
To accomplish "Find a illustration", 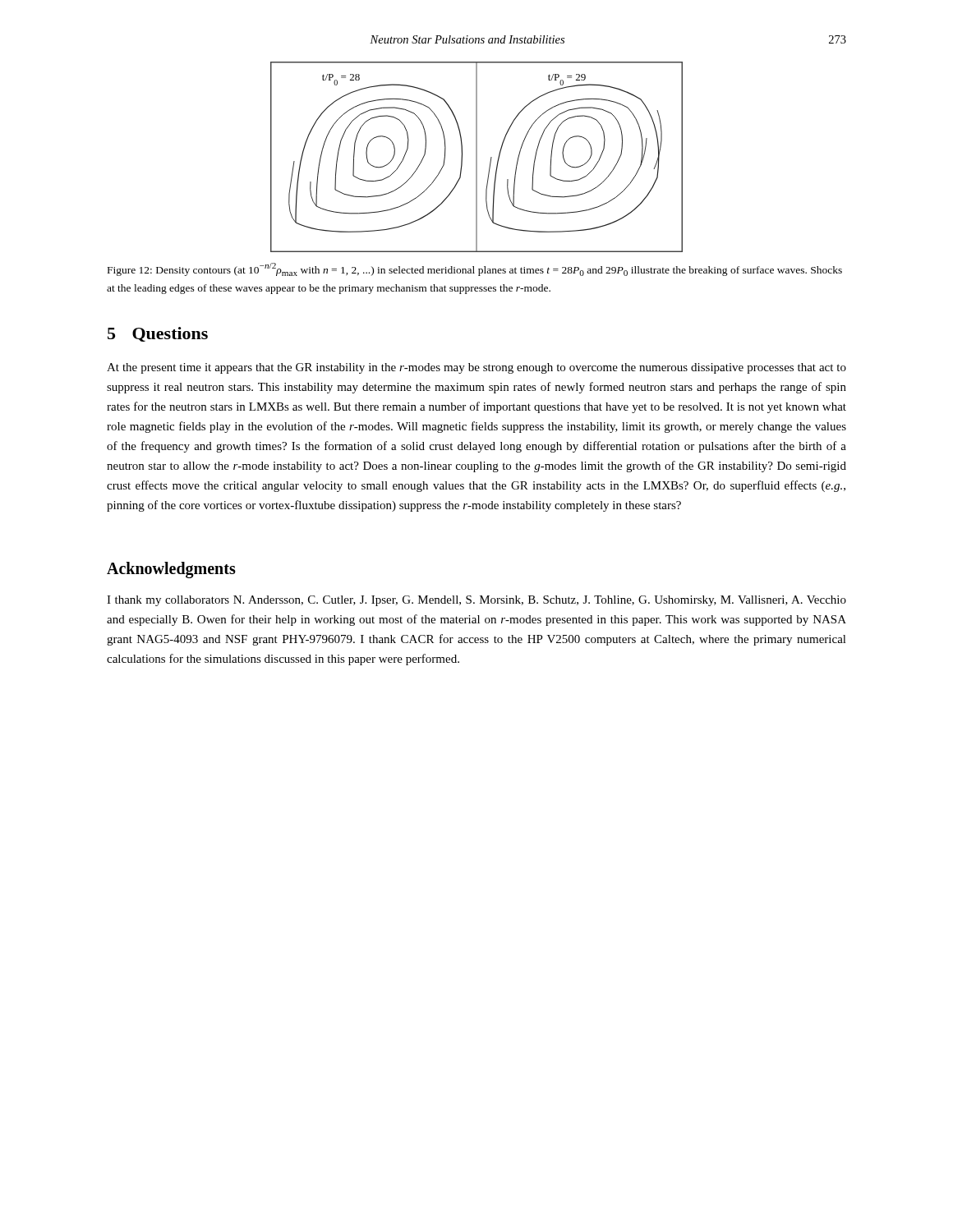I will [476, 157].
